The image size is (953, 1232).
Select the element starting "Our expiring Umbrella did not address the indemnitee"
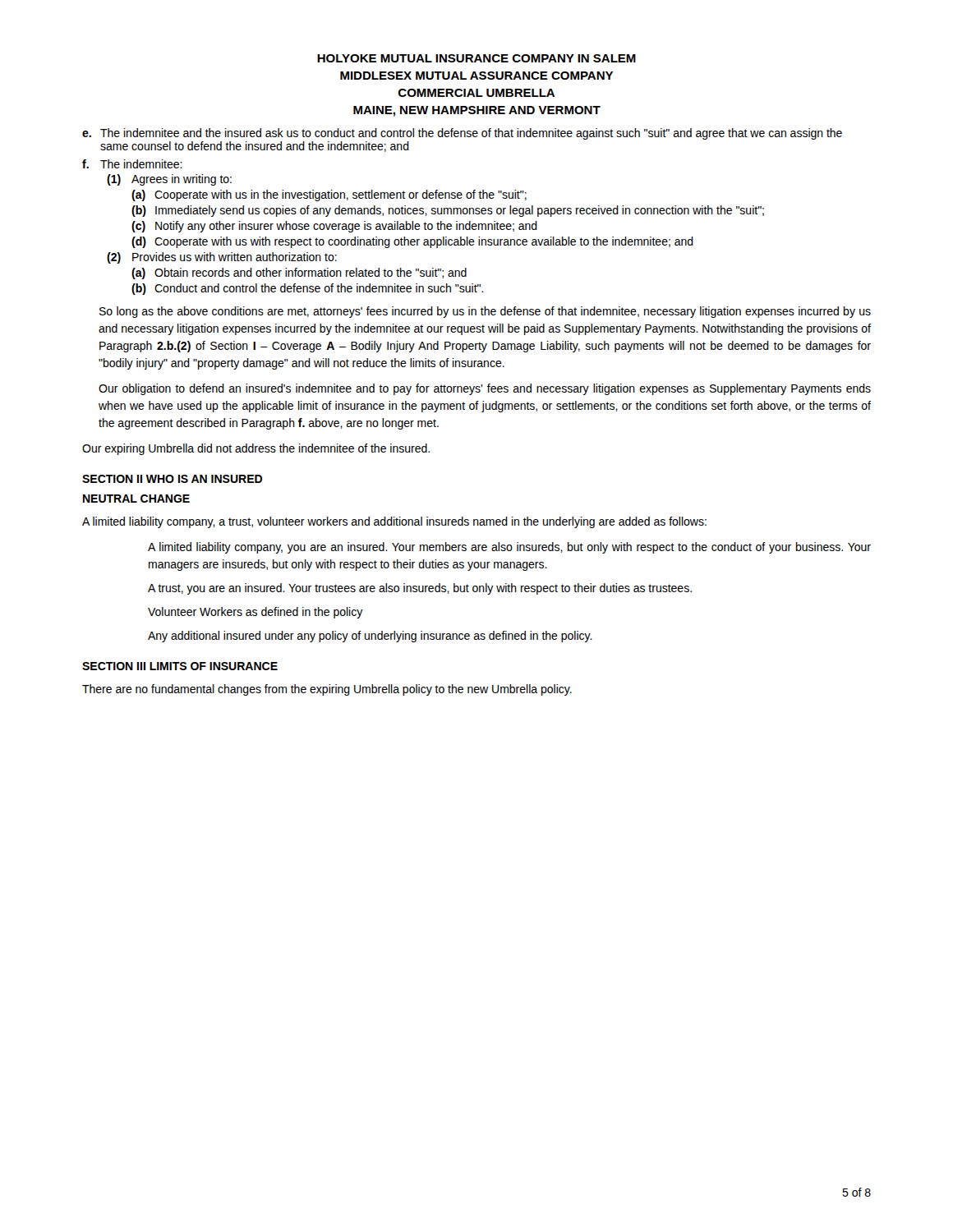256,448
